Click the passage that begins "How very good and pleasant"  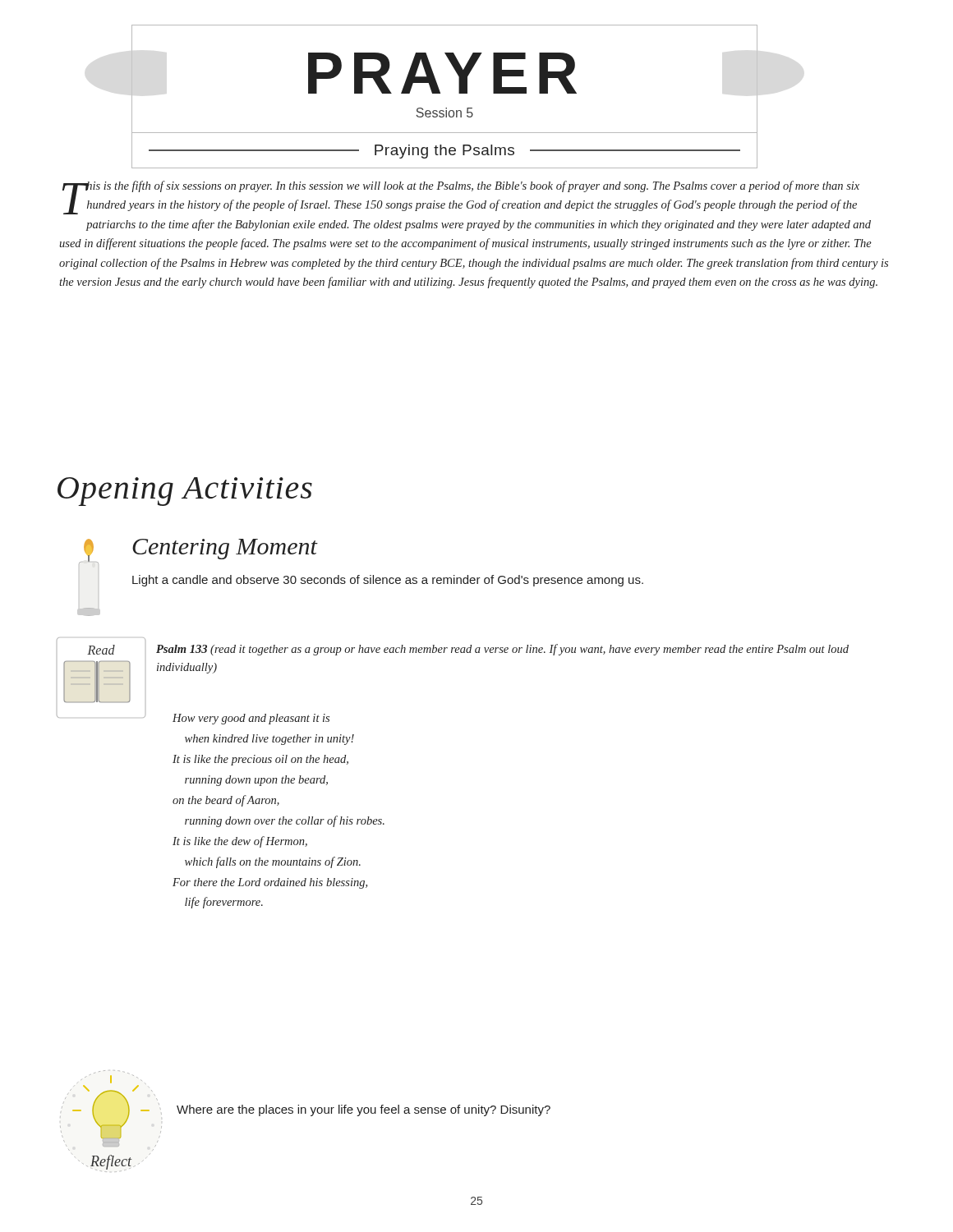pos(279,810)
